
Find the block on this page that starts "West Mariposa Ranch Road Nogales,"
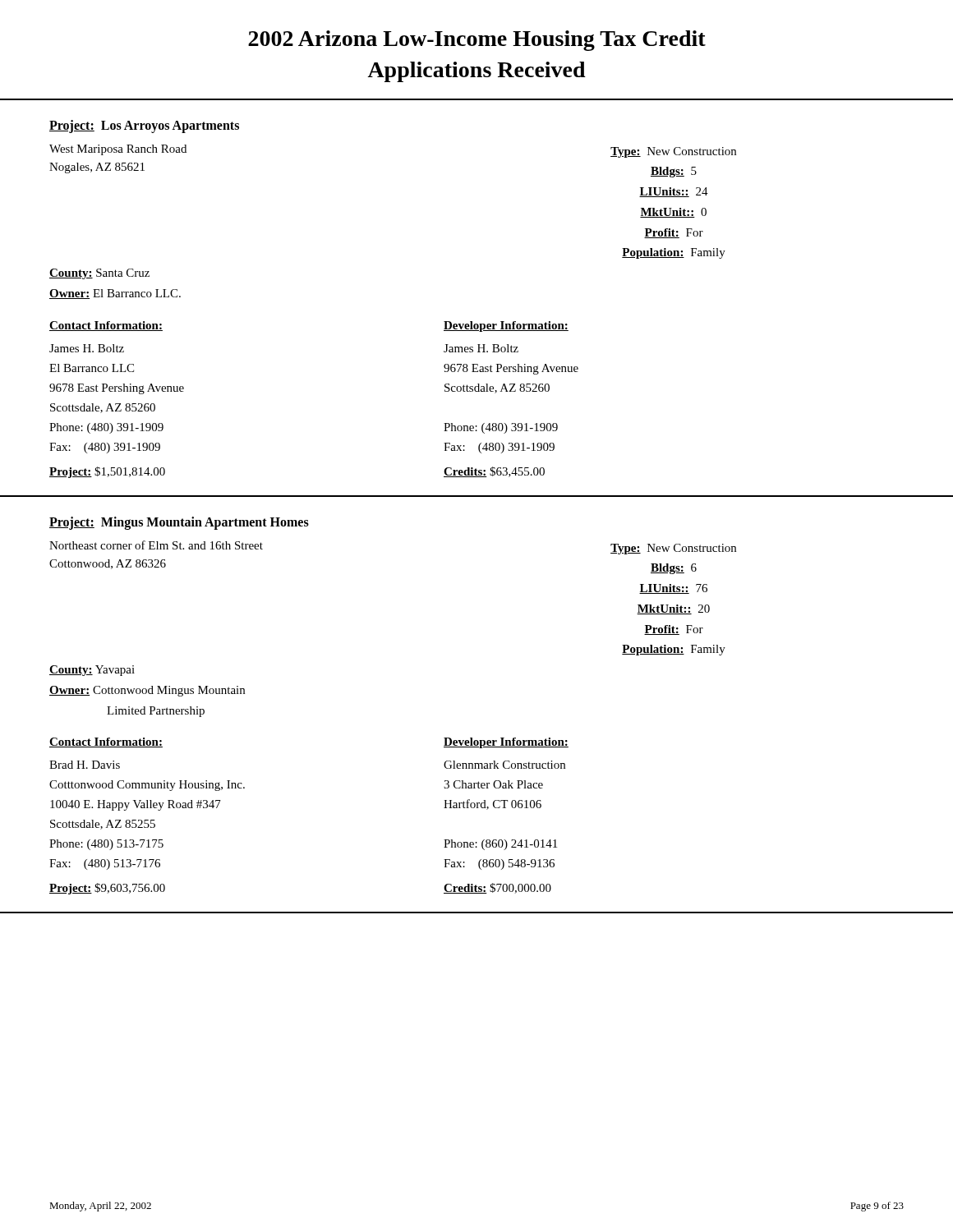click(118, 158)
